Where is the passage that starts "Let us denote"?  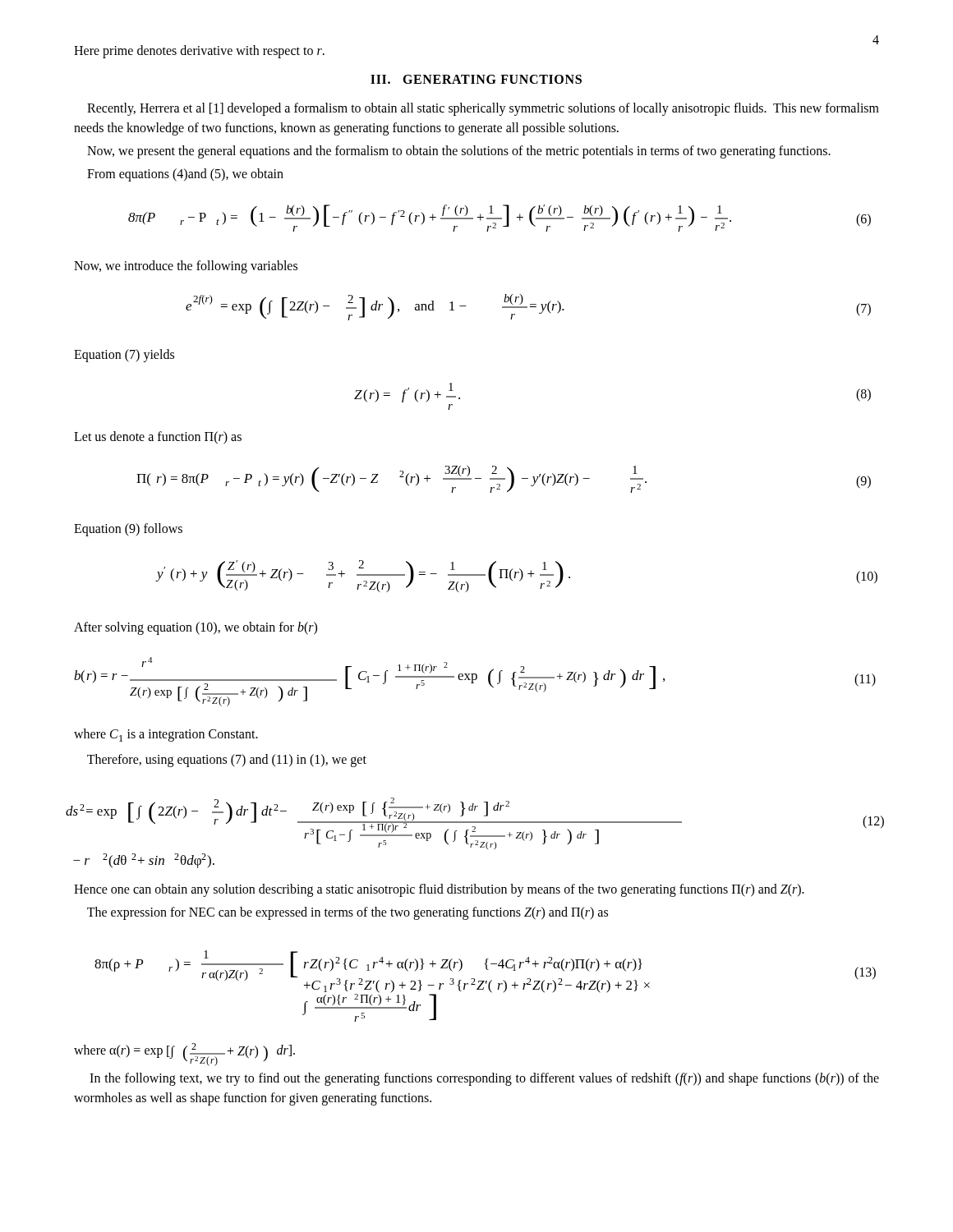click(x=158, y=437)
